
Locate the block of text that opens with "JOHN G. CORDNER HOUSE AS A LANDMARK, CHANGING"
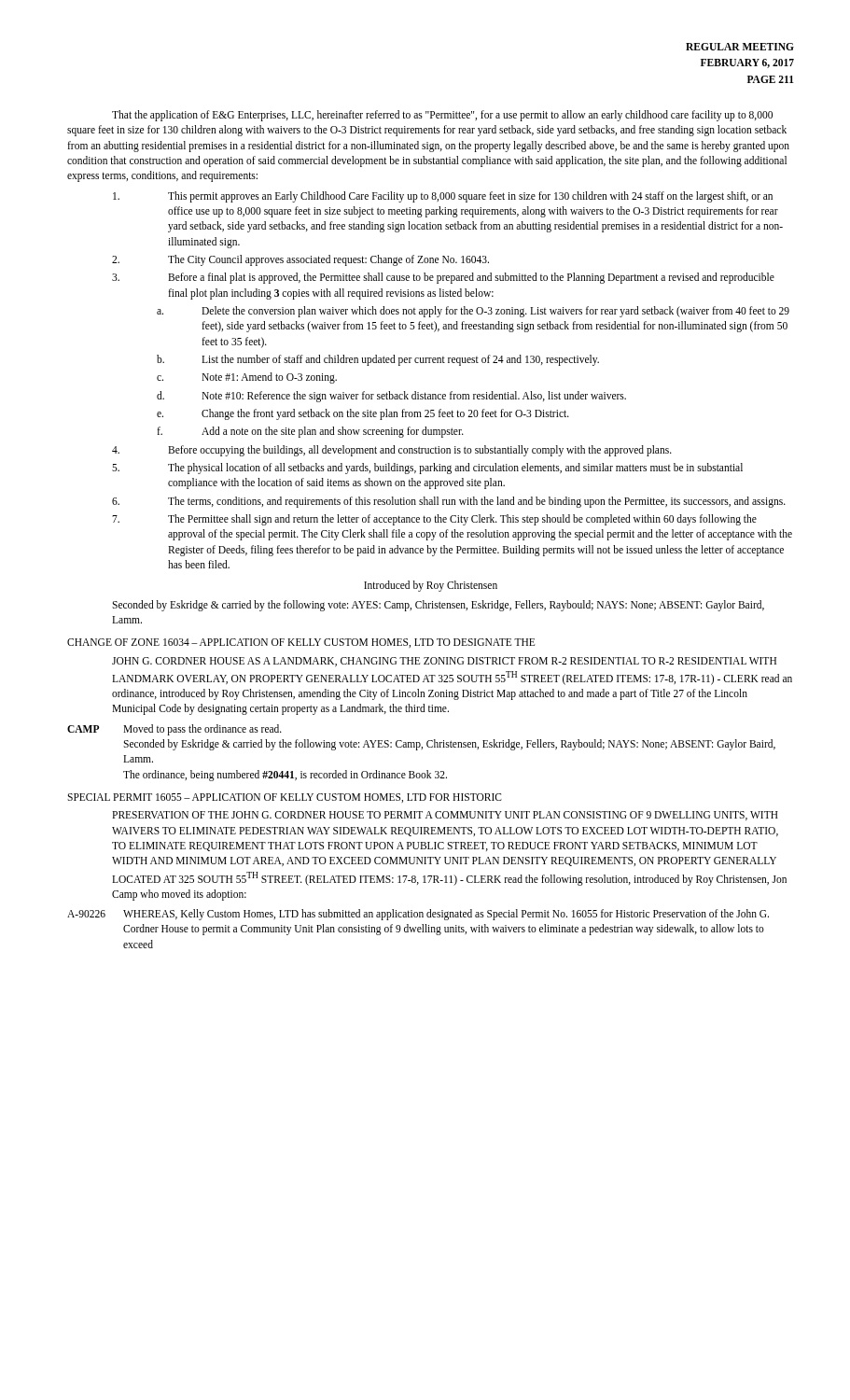452,685
